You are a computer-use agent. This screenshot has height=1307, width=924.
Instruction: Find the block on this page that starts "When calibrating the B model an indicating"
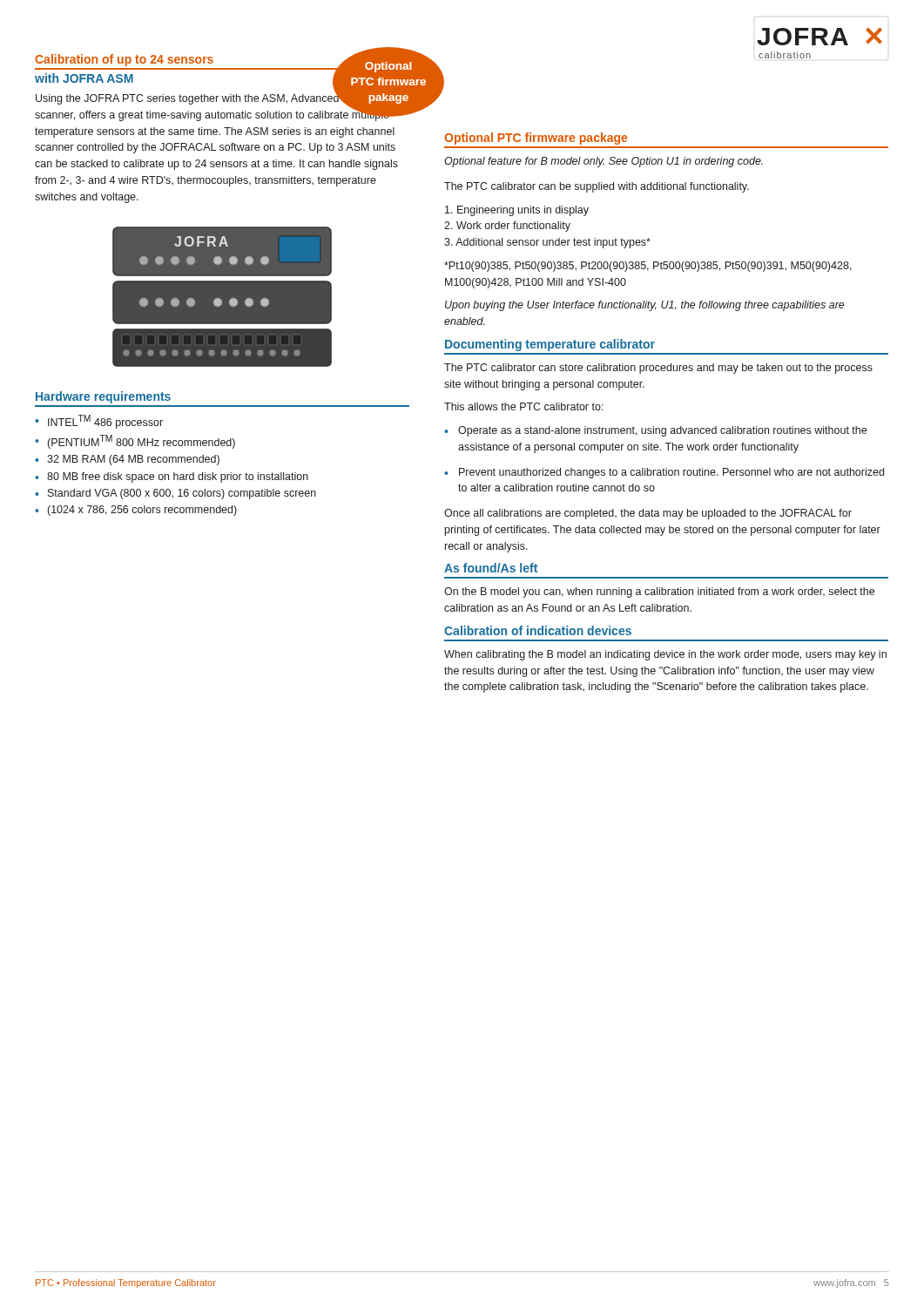click(666, 670)
